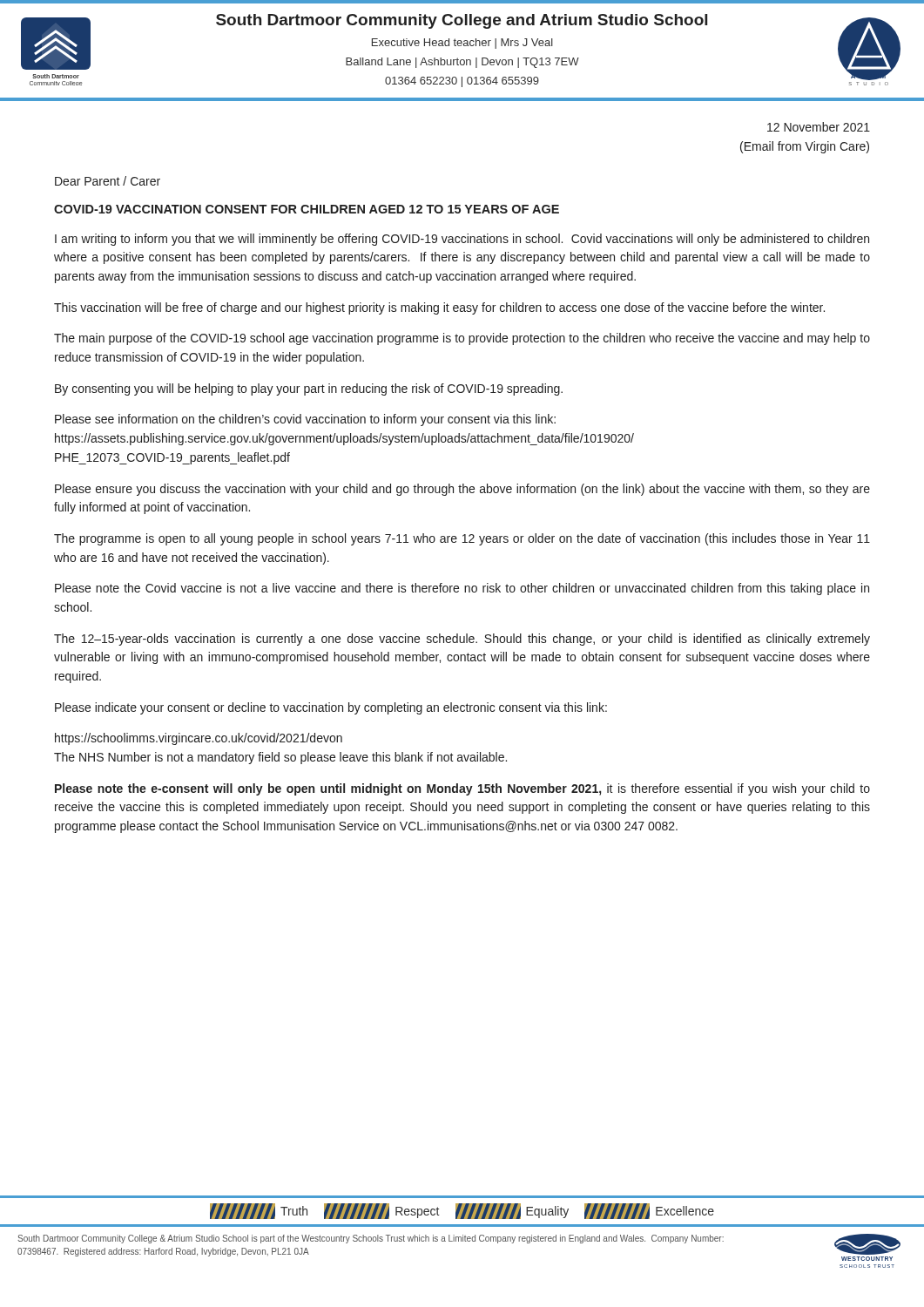Point to the element starting "The main purpose of the COVID-19 school age"
The image size is (924, 1307).
[462, 348]
